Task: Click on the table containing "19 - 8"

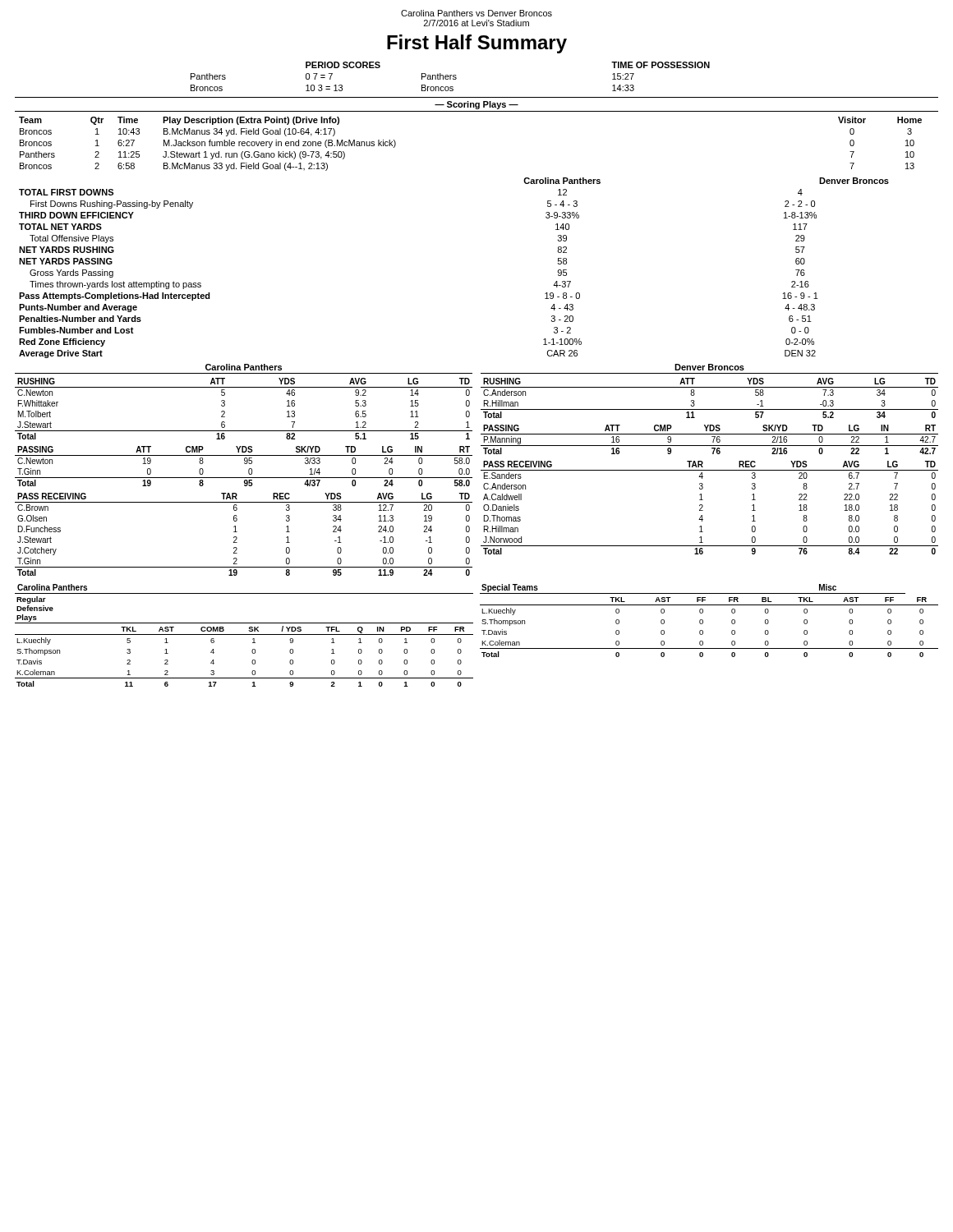Action: [x=476, y=267]
